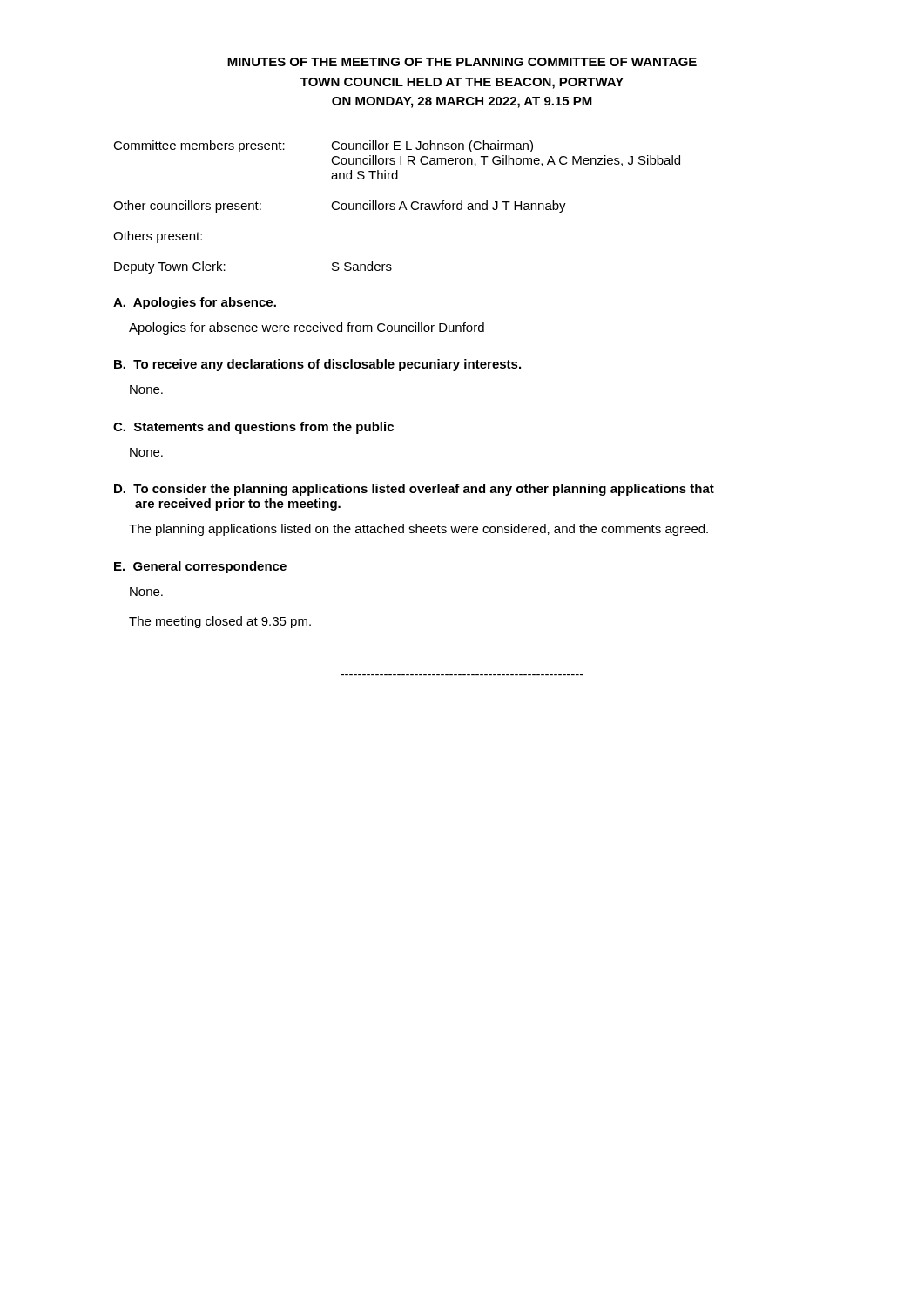Navigate to the block starting "The planning applications listed"
Viewport: 924px width, 1307px height.
(419, 528)
